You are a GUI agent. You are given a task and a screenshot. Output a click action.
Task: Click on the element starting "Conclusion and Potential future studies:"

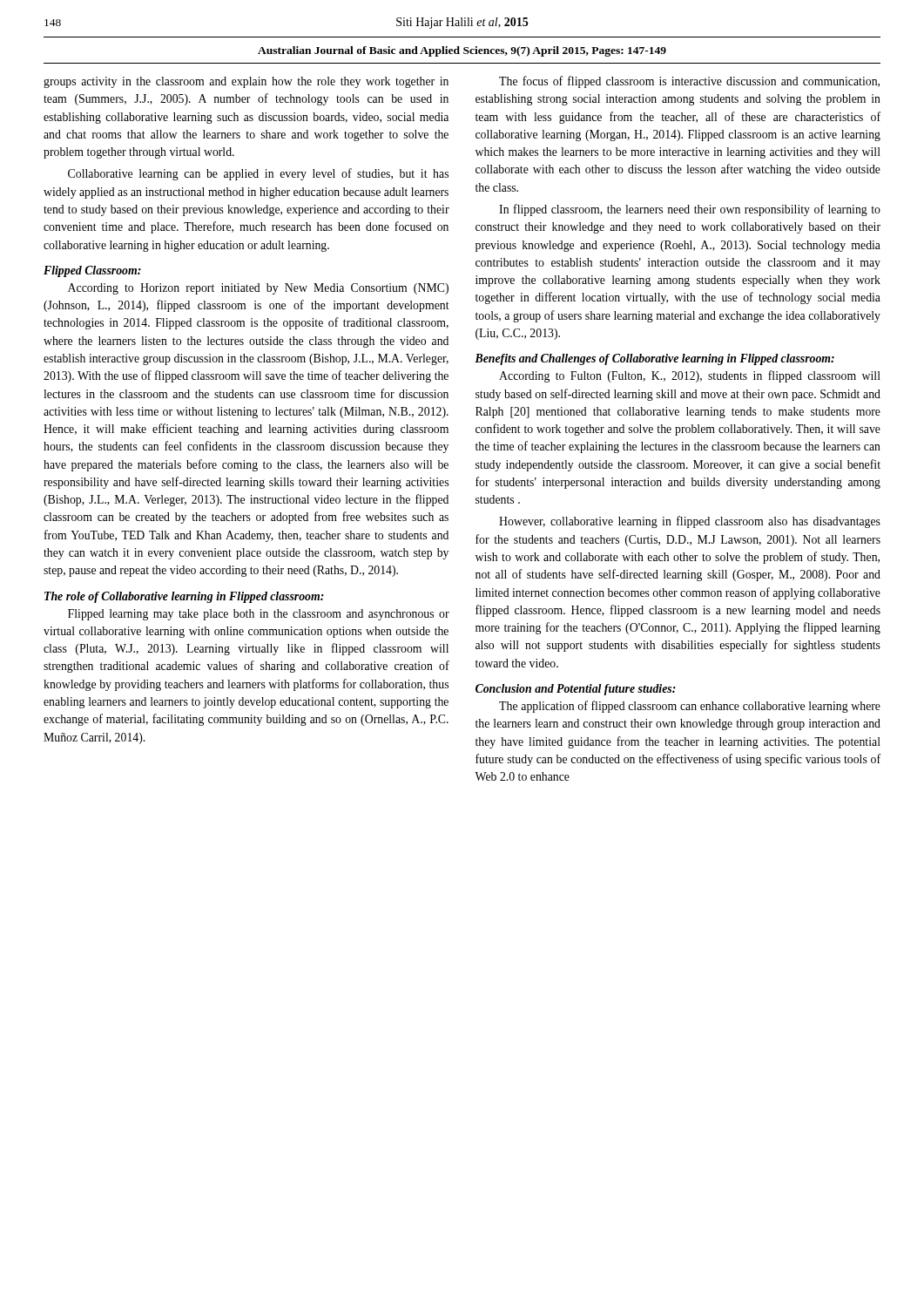coord(576,689)
